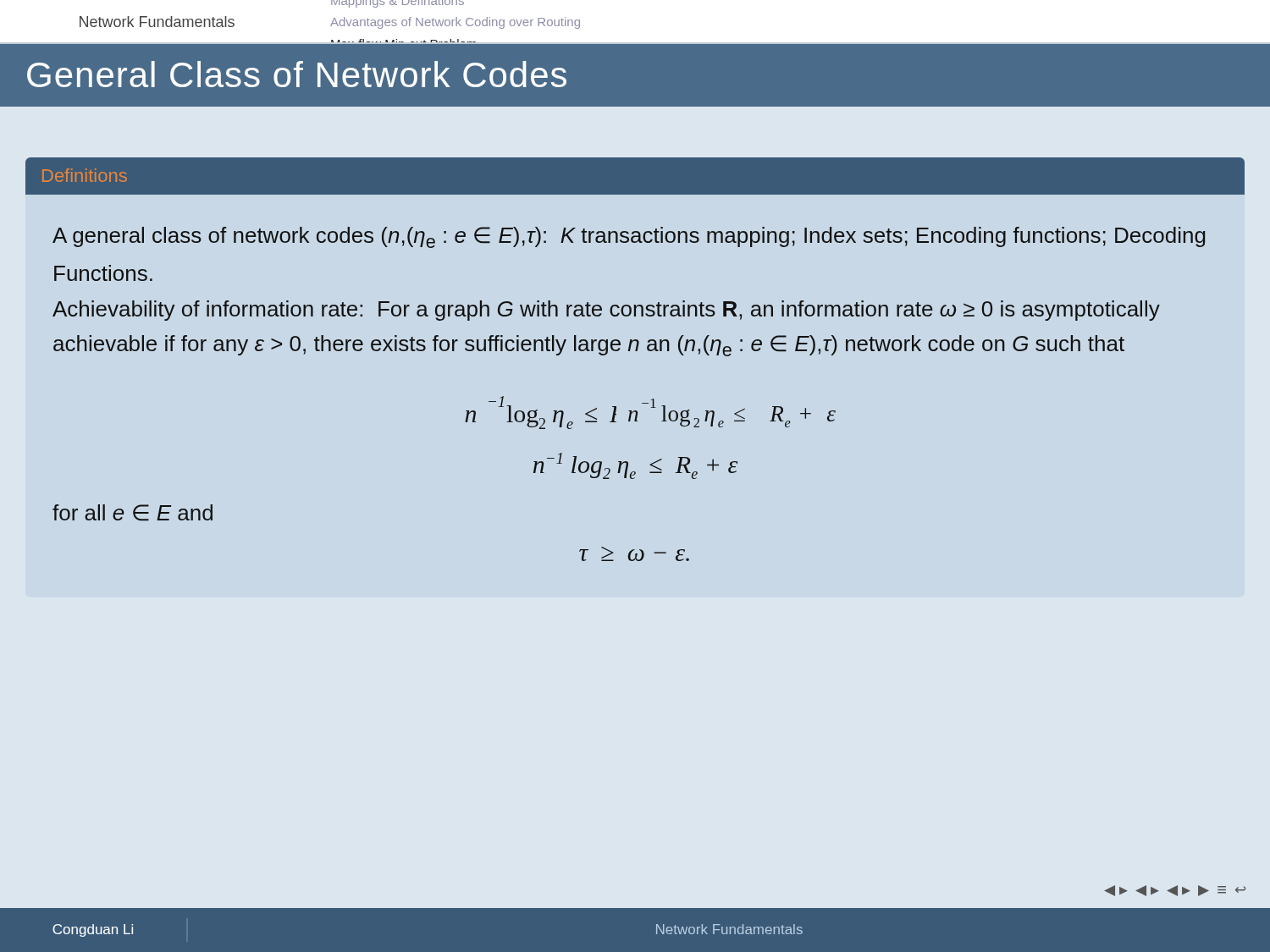Find the text that reads "for all e ∈ E and"
Image resolution: width=1270 pixels, height=952 pixels.
click(133, 513)
